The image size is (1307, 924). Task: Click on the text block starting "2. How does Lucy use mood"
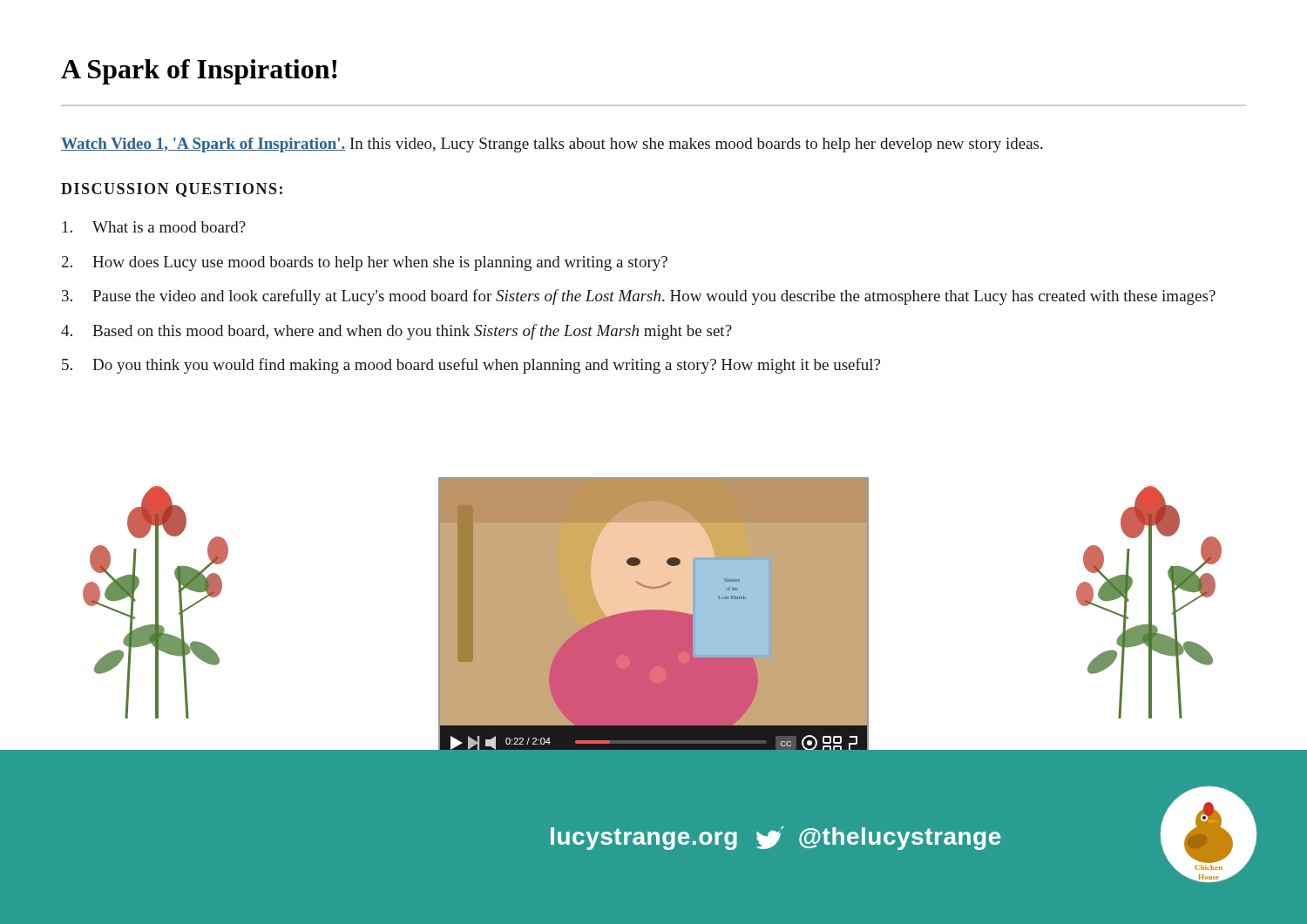654,262
